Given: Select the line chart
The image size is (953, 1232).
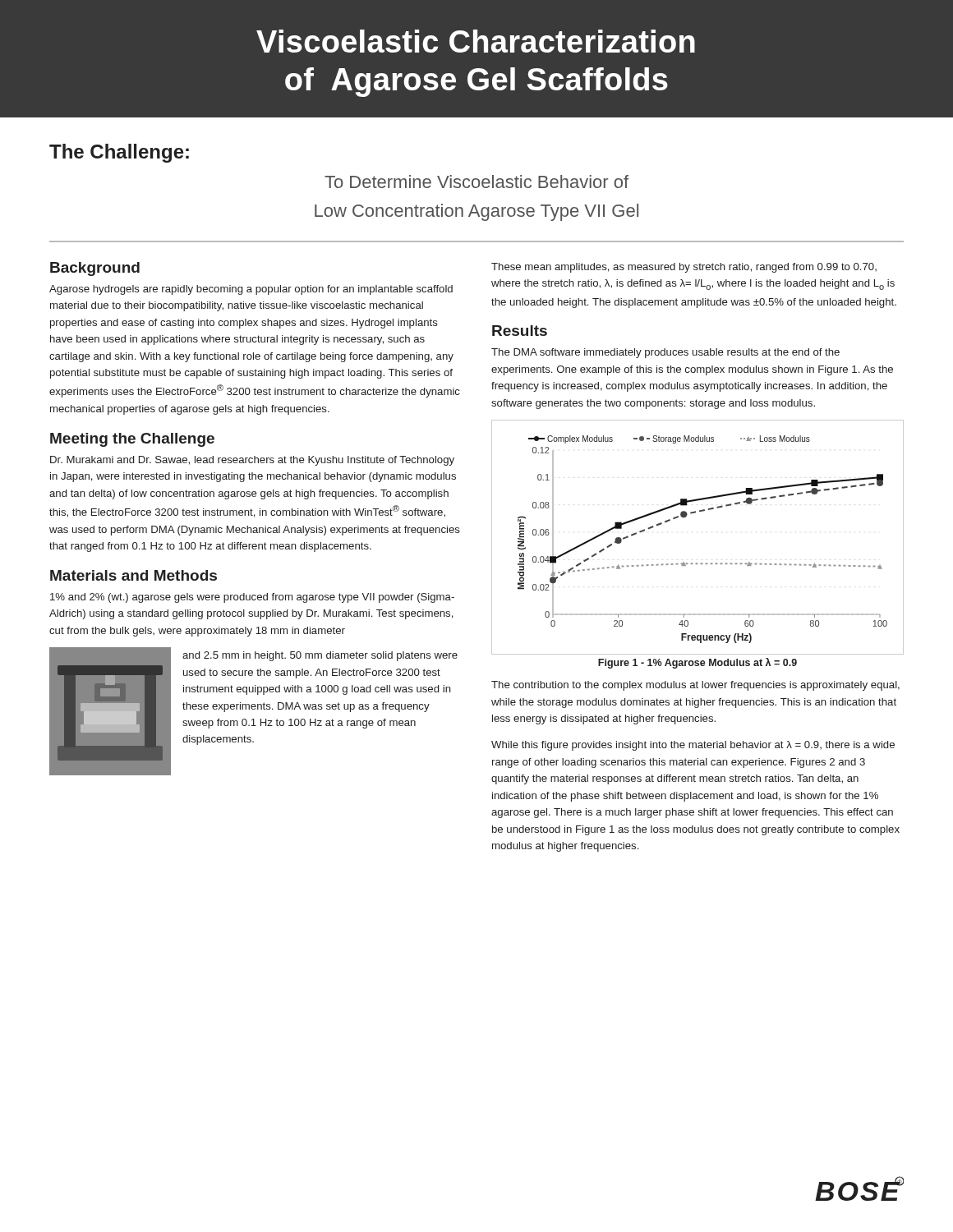Looking at the screenshot, I should pos(698,537).
